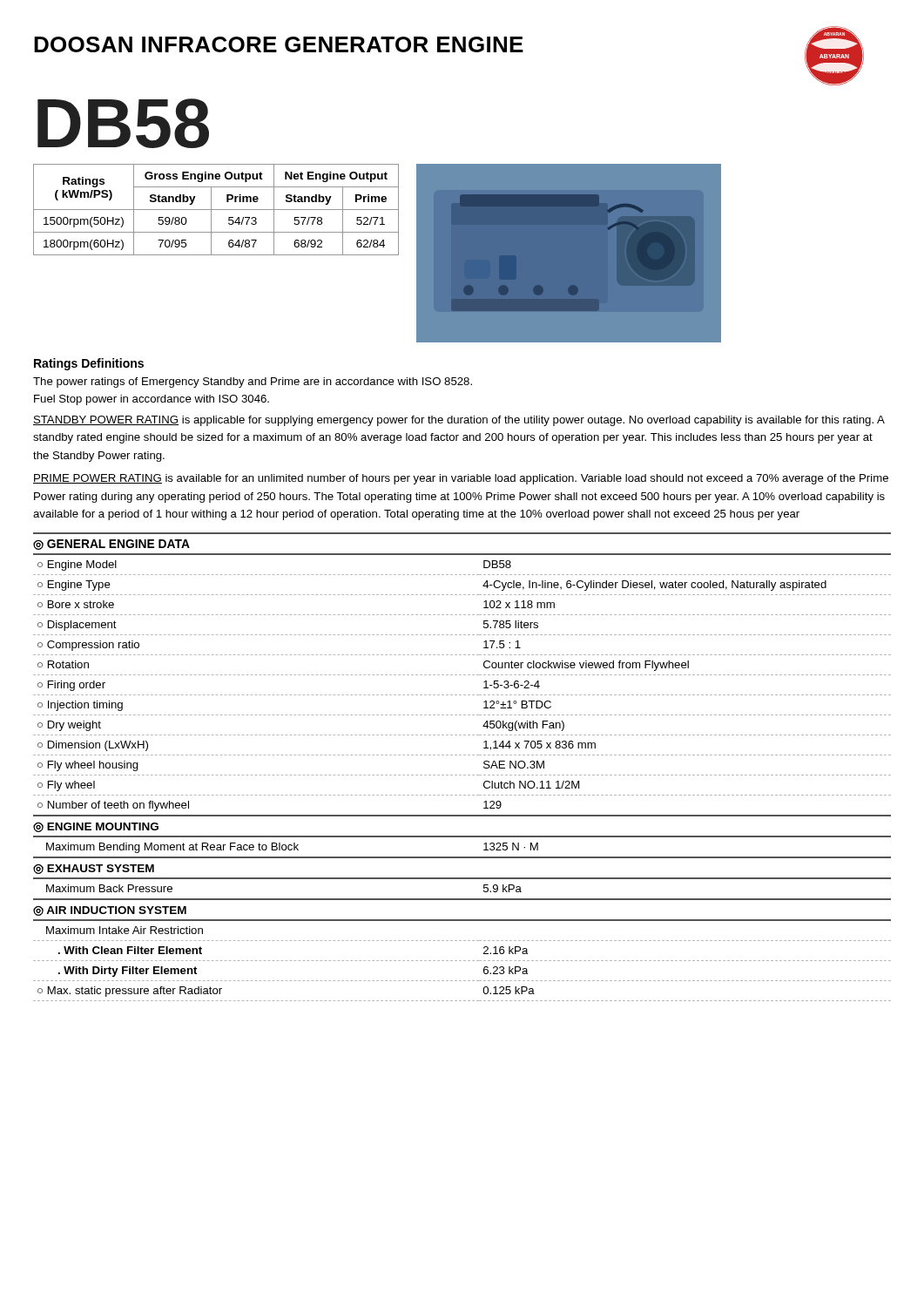Locate the block of text that opens with "PRIME POWER RATING is"
This screenshot has height=1307, width=924.
[461, 496]
